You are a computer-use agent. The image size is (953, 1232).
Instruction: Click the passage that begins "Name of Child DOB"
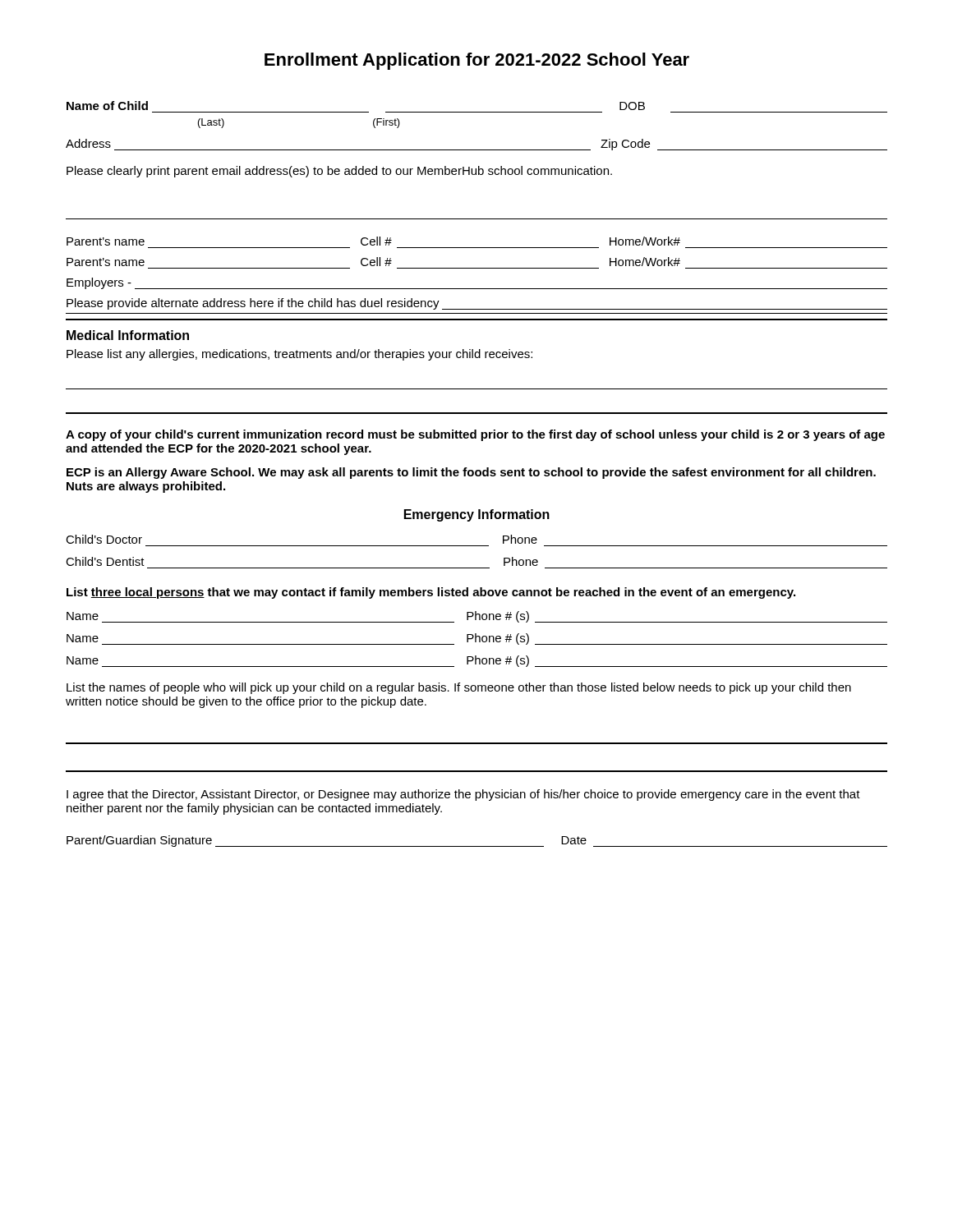click(x=476, y=113)
